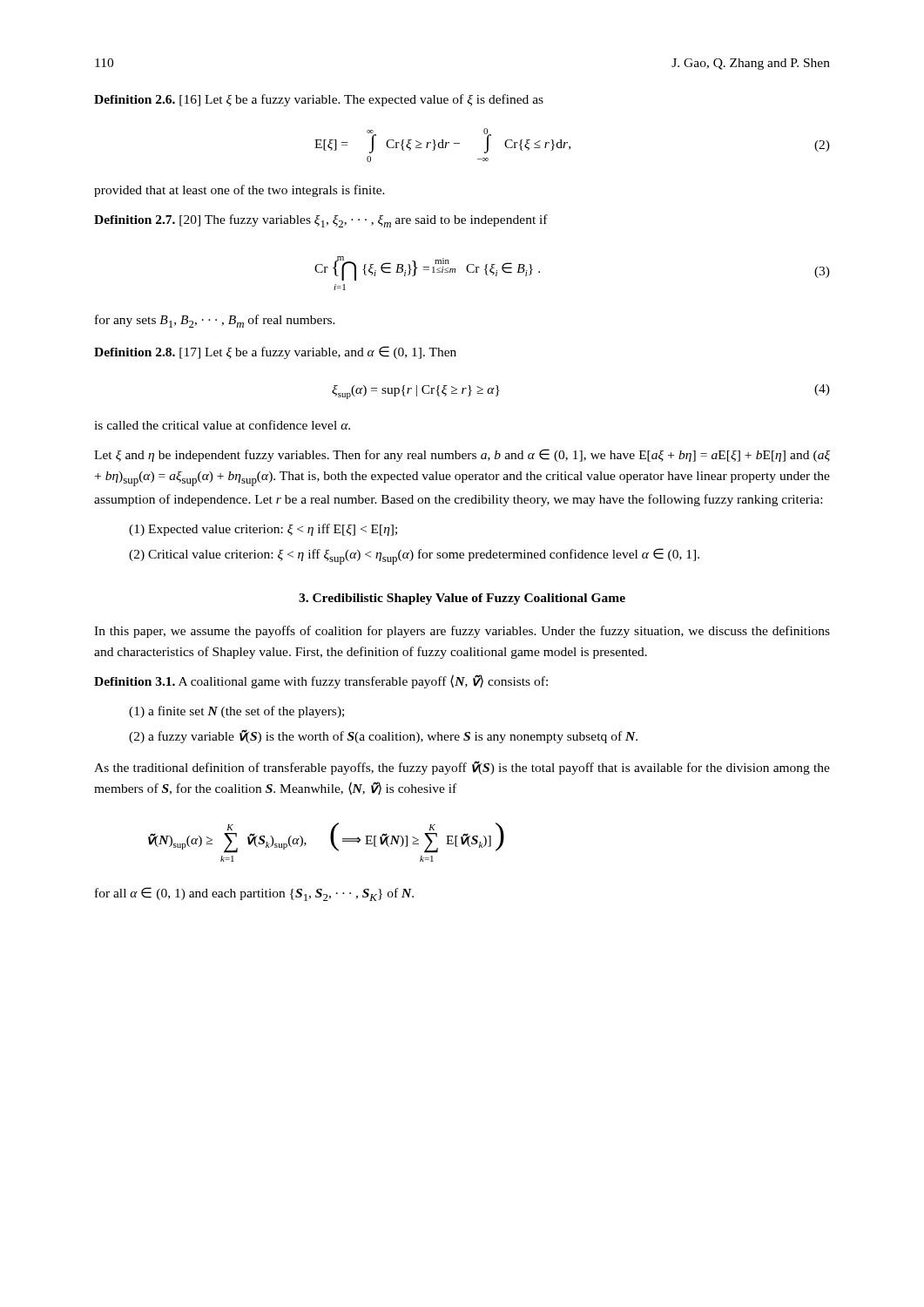Click on the text block containing "provided that at least one"
The height and width of the screenshot is (1307, 924).
240,190
